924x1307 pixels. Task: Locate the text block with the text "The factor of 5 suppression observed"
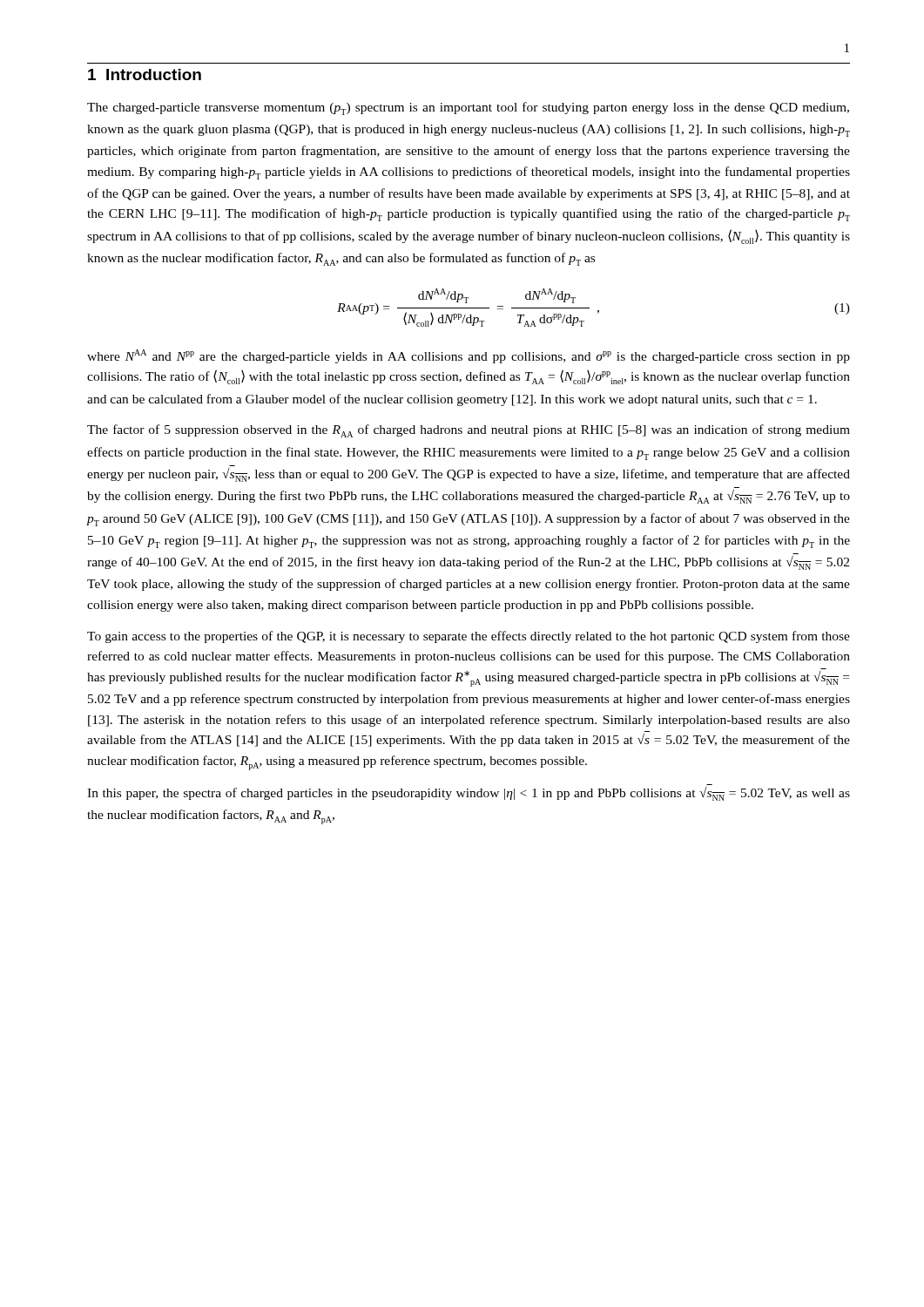[x=469, y=517]
